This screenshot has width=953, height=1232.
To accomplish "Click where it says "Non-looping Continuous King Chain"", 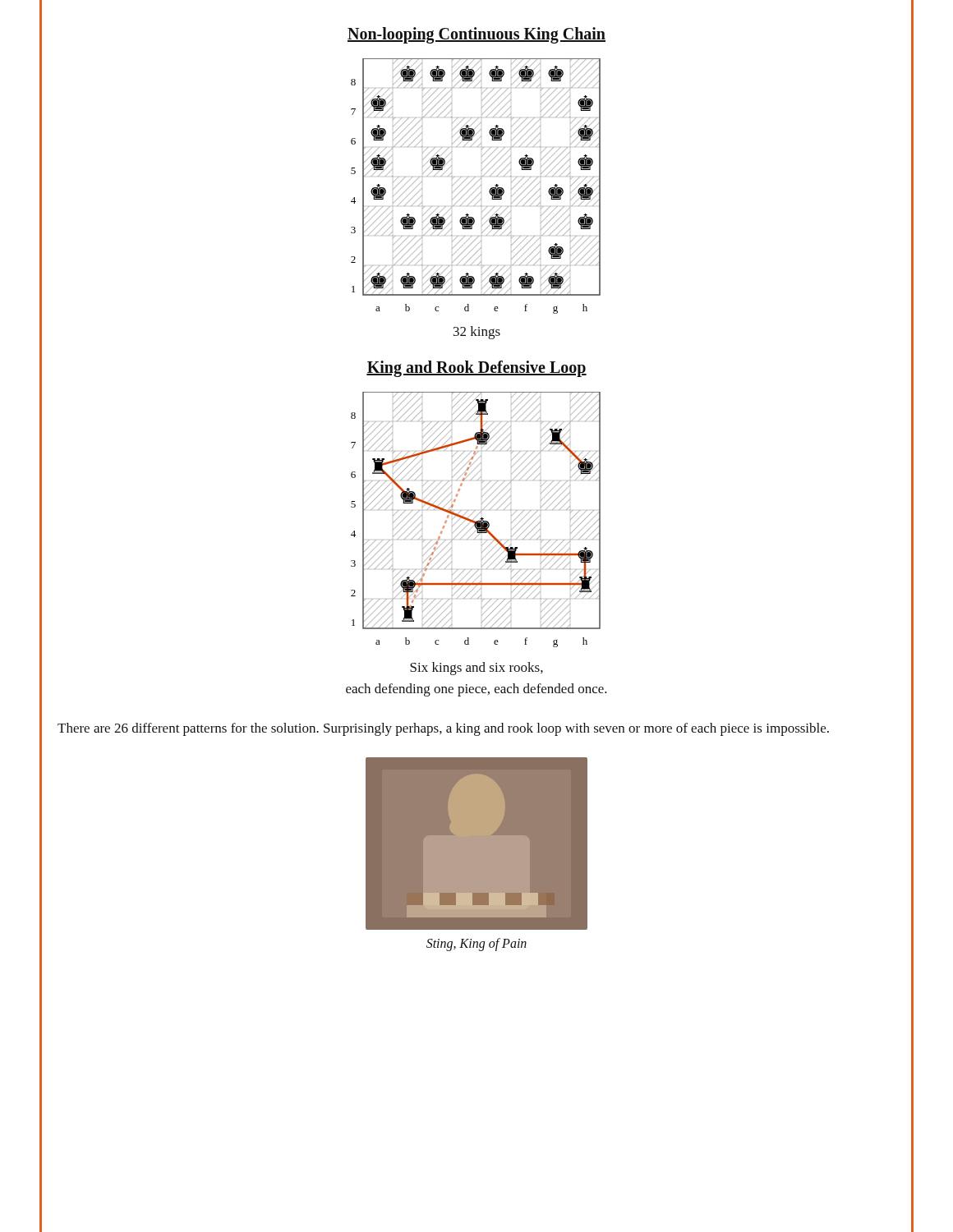I will pyautogui.click(x=476, y=34).
